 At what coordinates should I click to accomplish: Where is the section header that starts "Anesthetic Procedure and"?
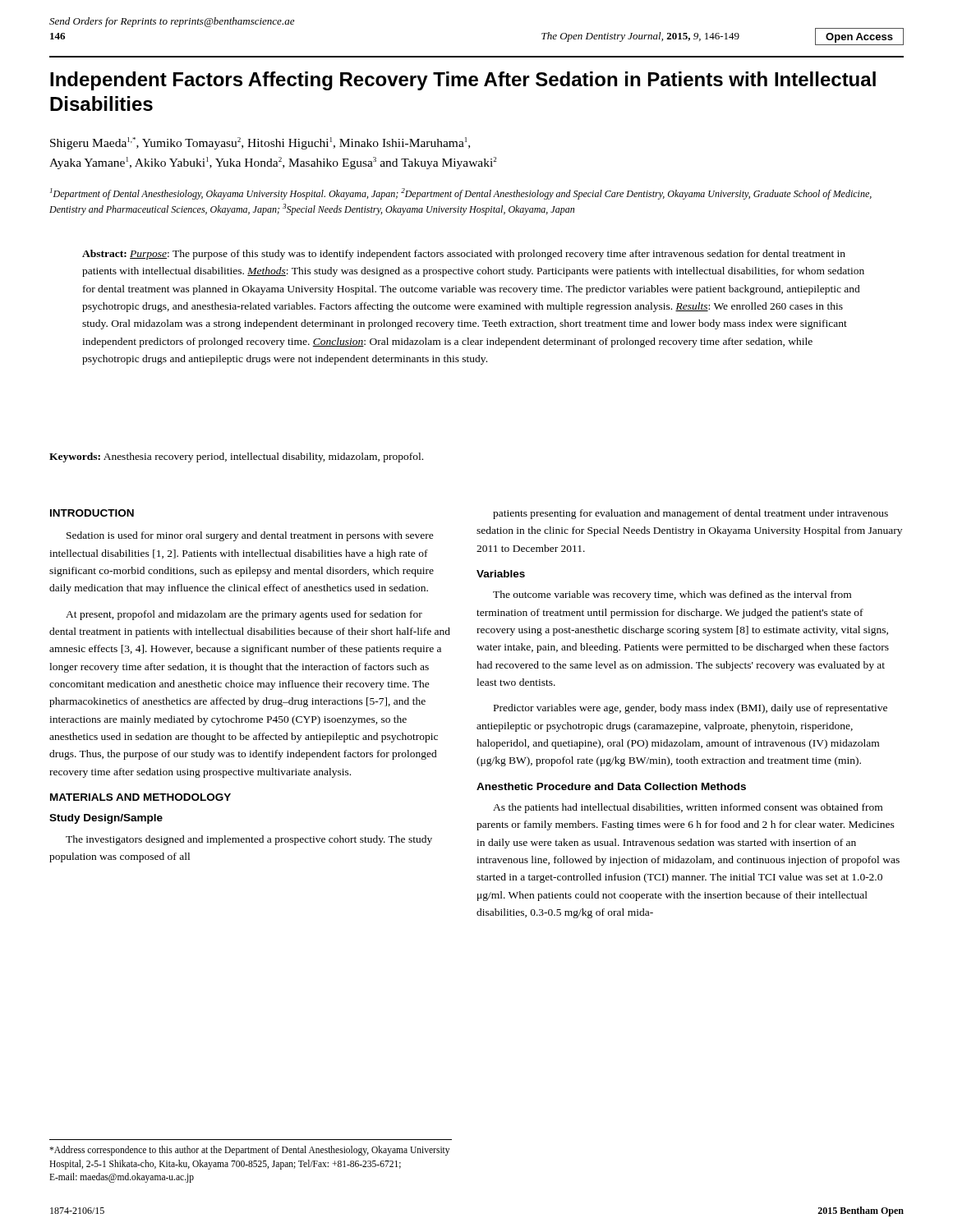point(611,786)
